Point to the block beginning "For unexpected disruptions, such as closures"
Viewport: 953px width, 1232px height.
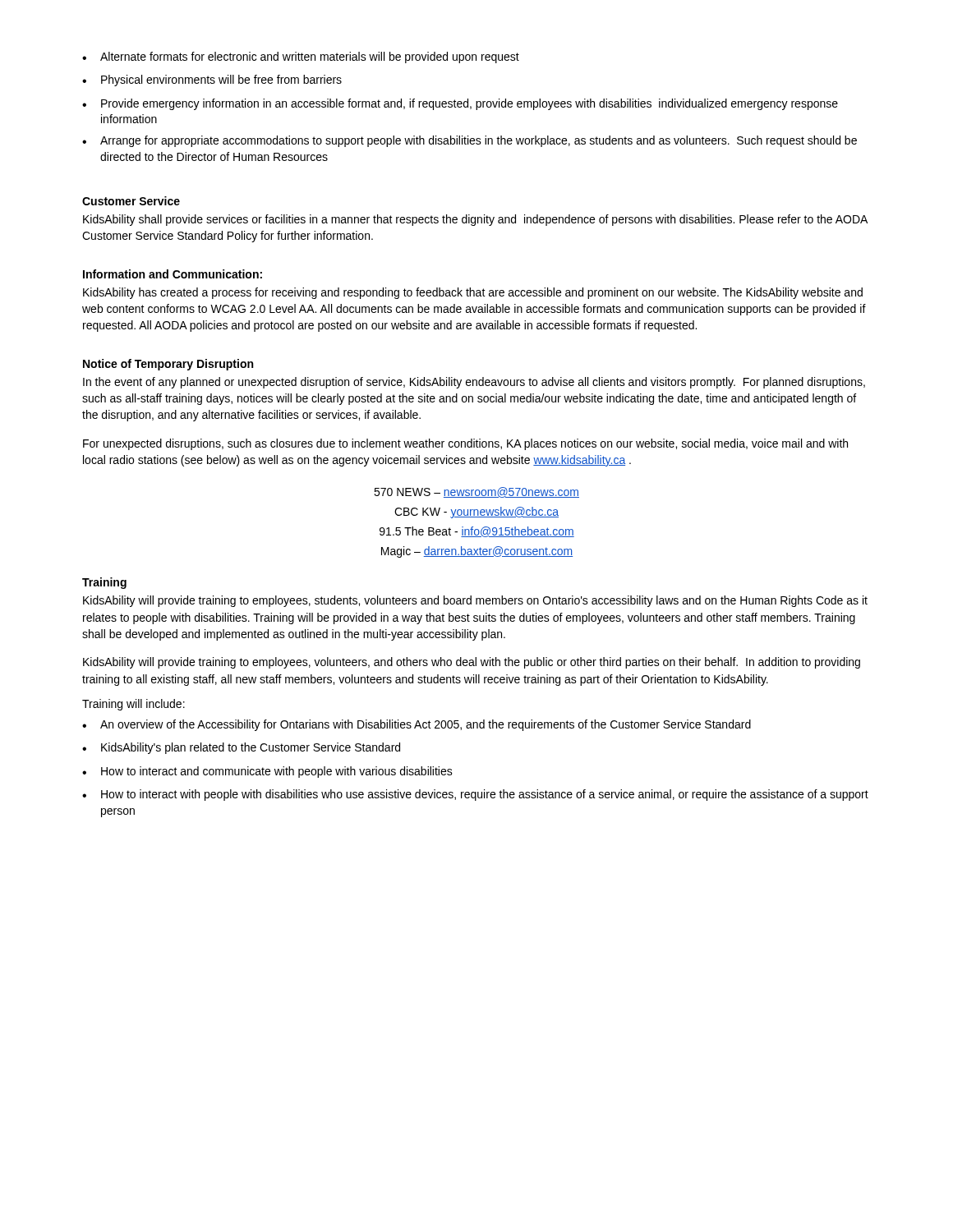coord(465,452)
